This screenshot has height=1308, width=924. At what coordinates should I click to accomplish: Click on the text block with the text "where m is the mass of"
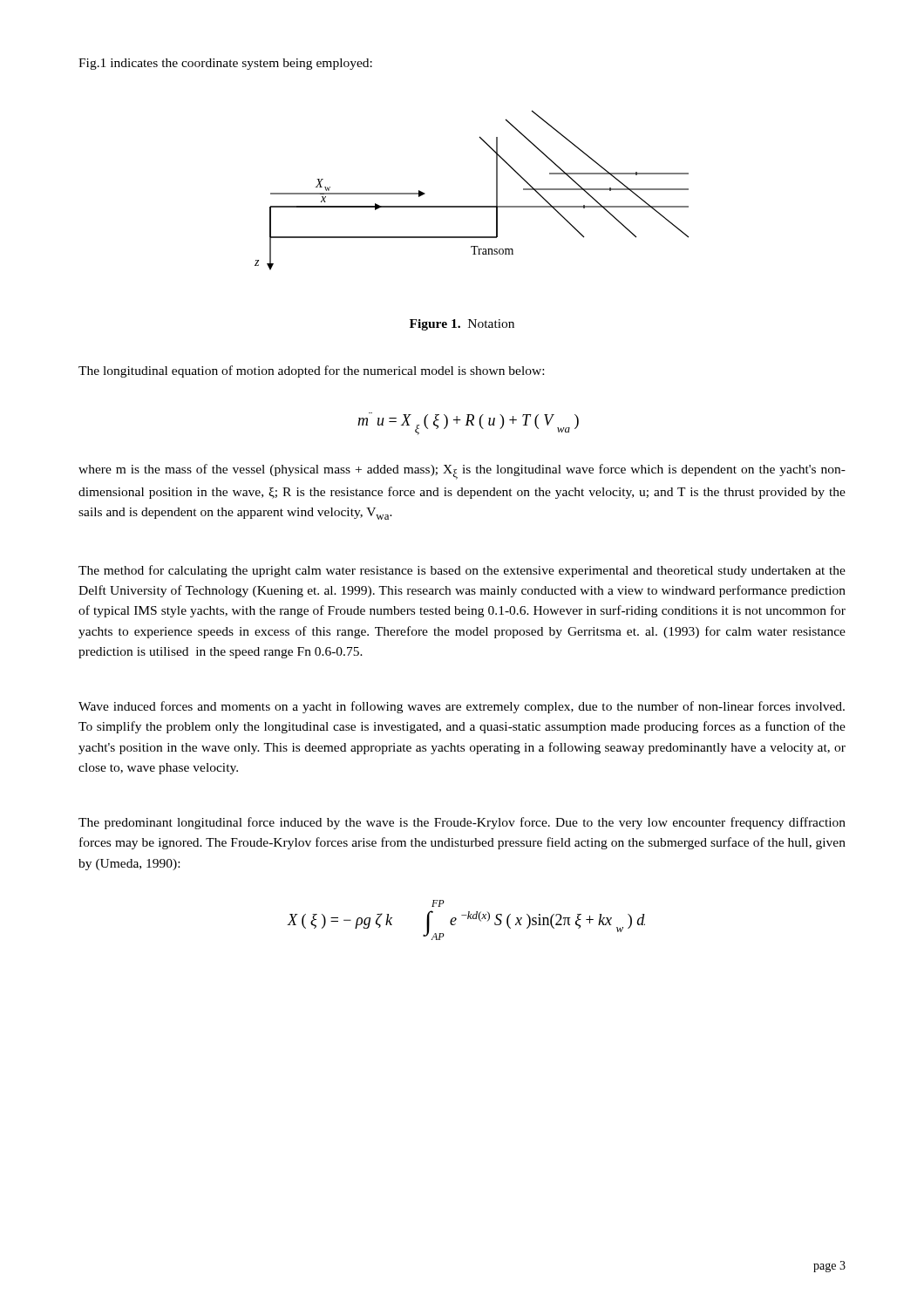point(462,492)
